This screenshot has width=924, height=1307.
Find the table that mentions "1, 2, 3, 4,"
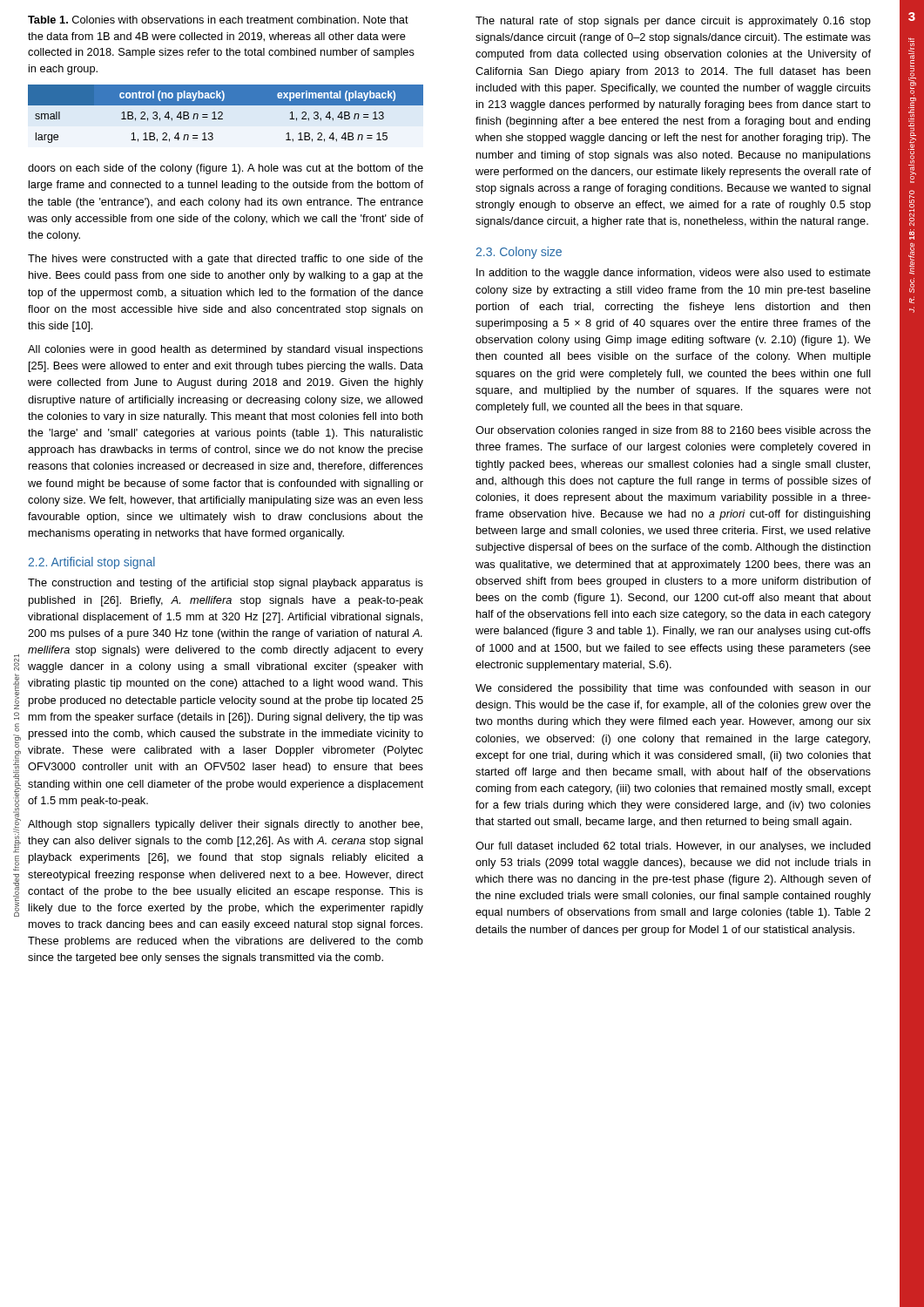coord(226,116)
